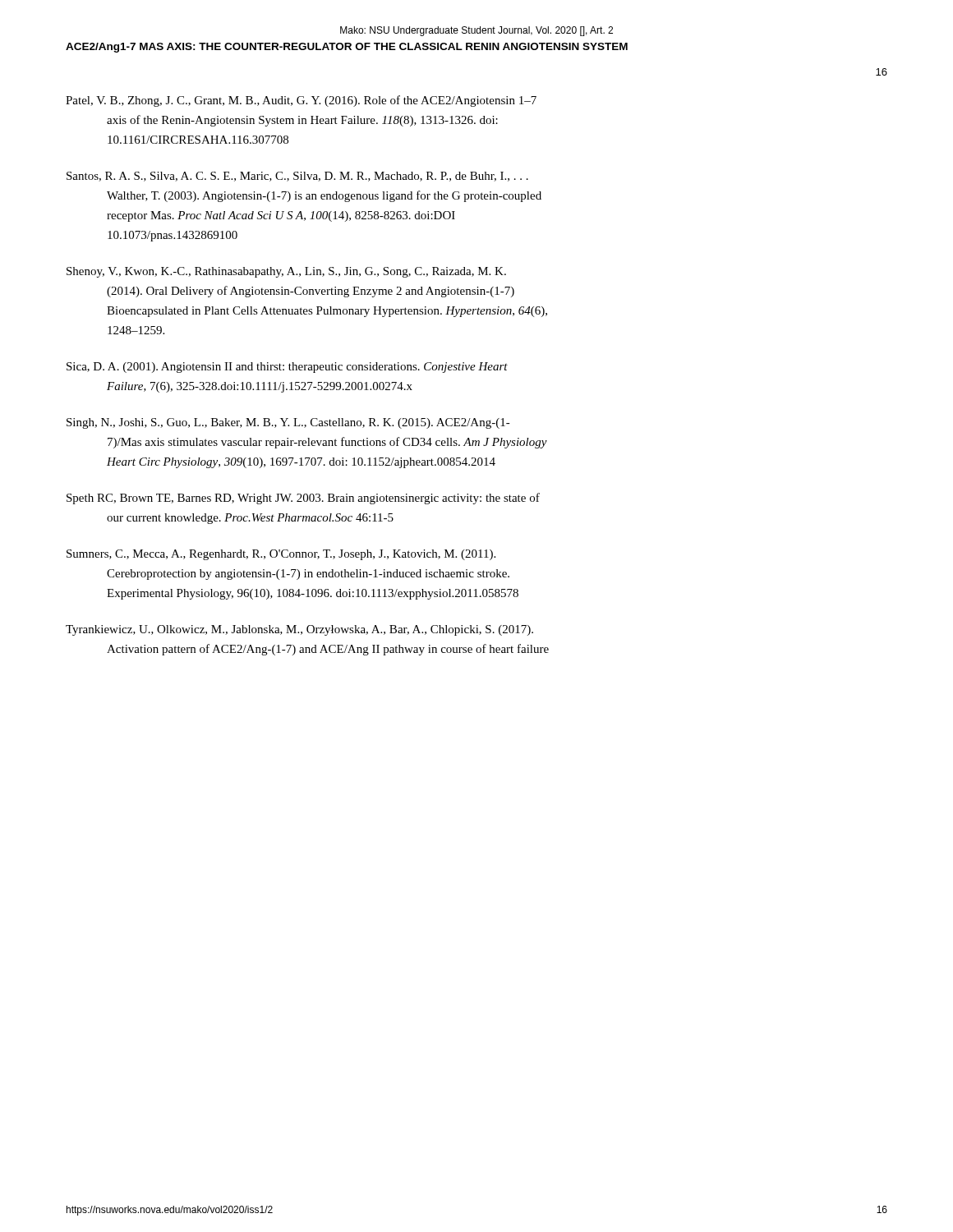This screenshot has width=953, height=1232.
Task: Select the list item with the text "Shenoy, V., Kwon, K.-C., Rathinasabapathy, A., Lin,"
Action: click(x=307, y=302)
